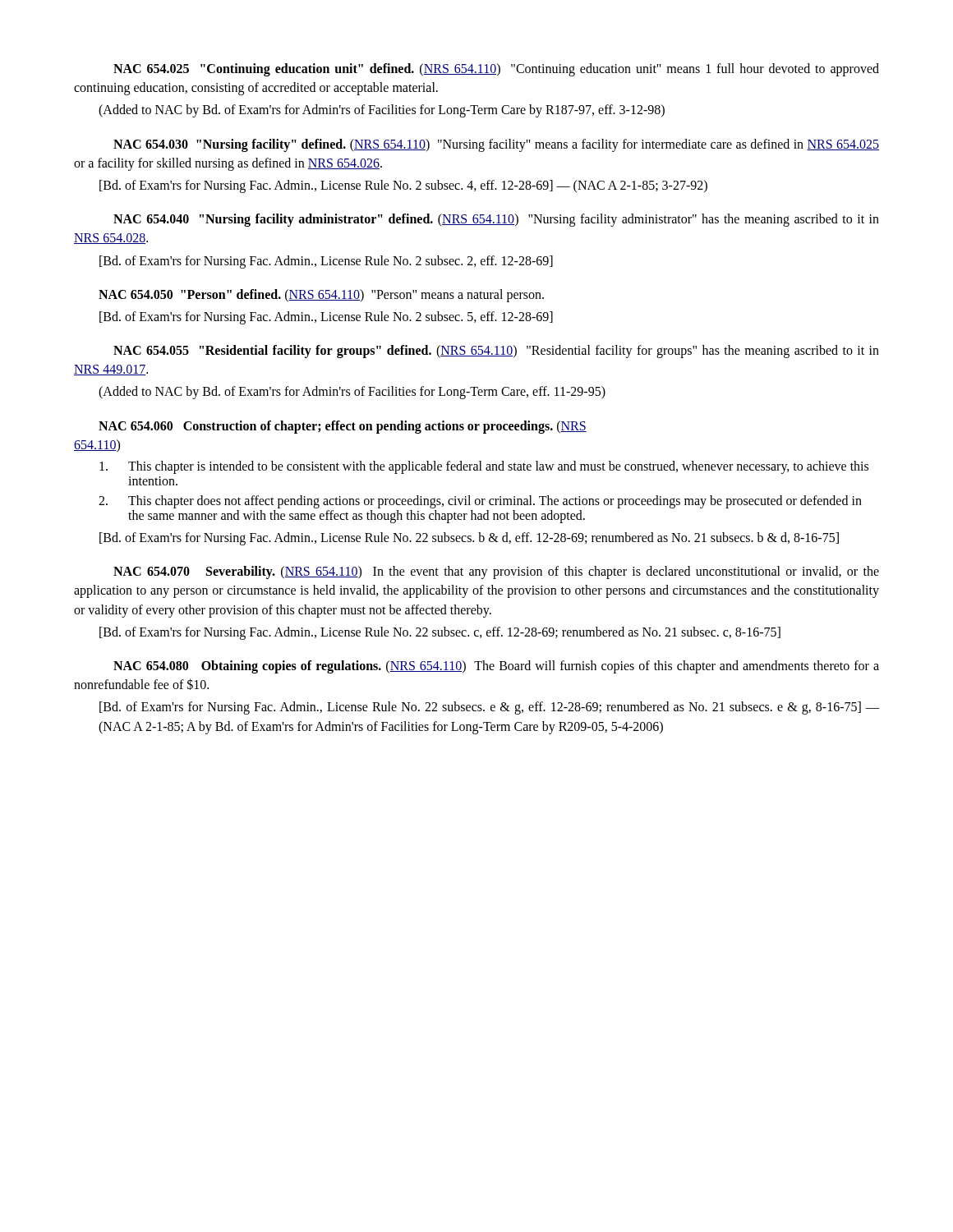Viewport: 953px width, 1232px height.
Task: Point to the block beginning "NAC 654.060 Construction of chapter; effect on"
Action: coord(343,427)
